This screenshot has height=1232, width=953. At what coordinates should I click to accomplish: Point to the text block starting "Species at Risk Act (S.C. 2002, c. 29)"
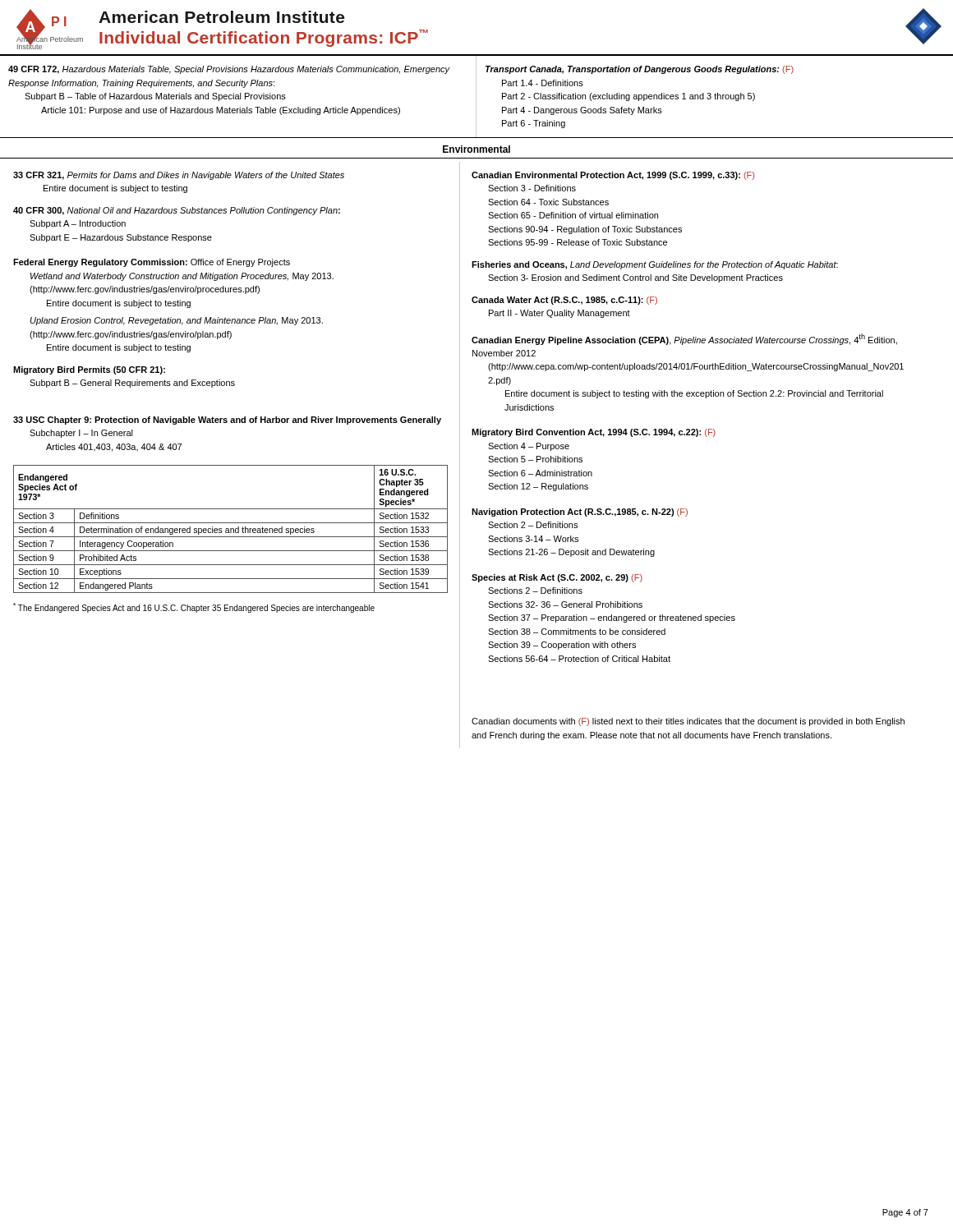pyautogui.click(x=690, y=619)
